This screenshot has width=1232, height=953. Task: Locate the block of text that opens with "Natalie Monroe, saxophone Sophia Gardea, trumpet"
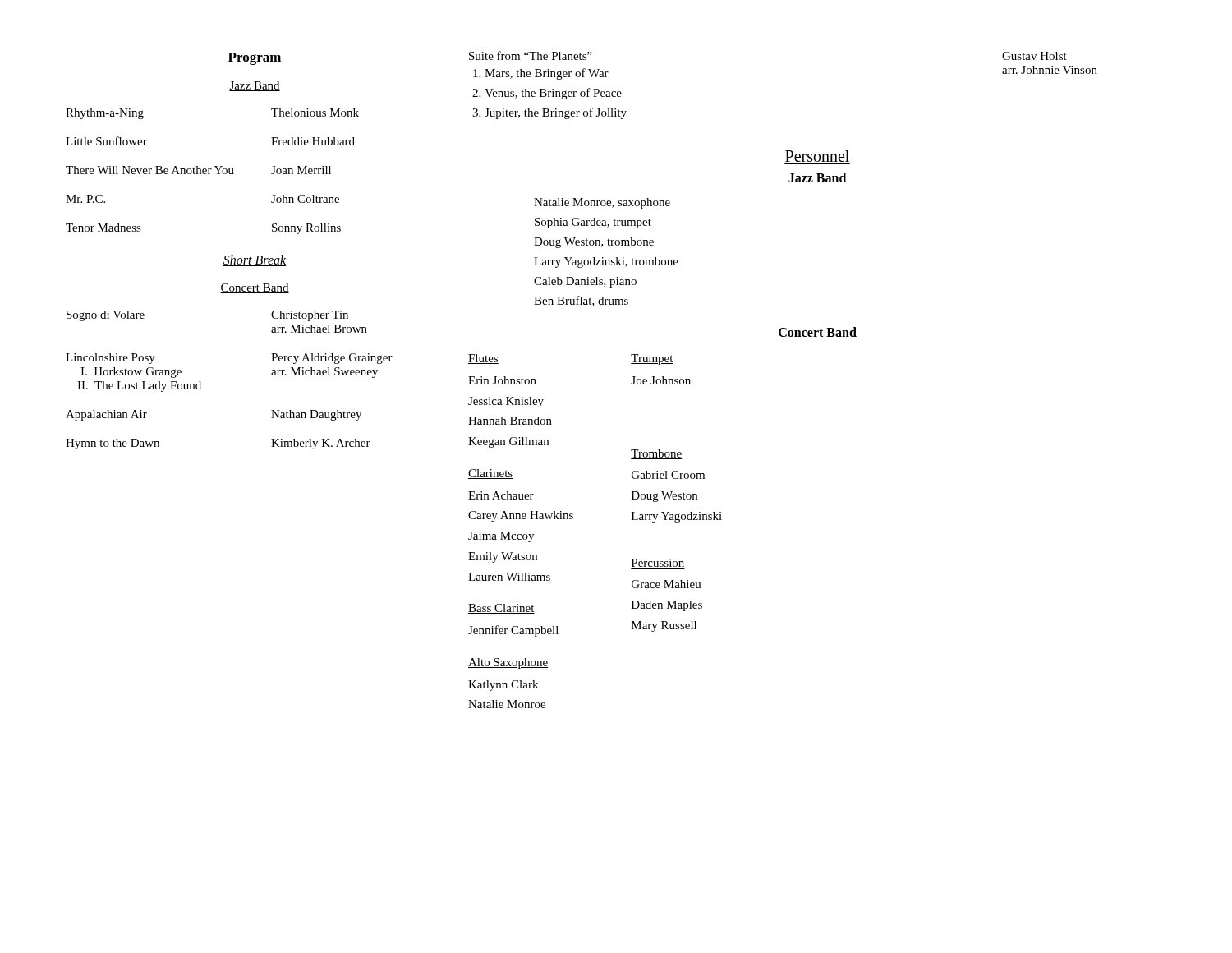pyautogui.click(x=606, y=251)
